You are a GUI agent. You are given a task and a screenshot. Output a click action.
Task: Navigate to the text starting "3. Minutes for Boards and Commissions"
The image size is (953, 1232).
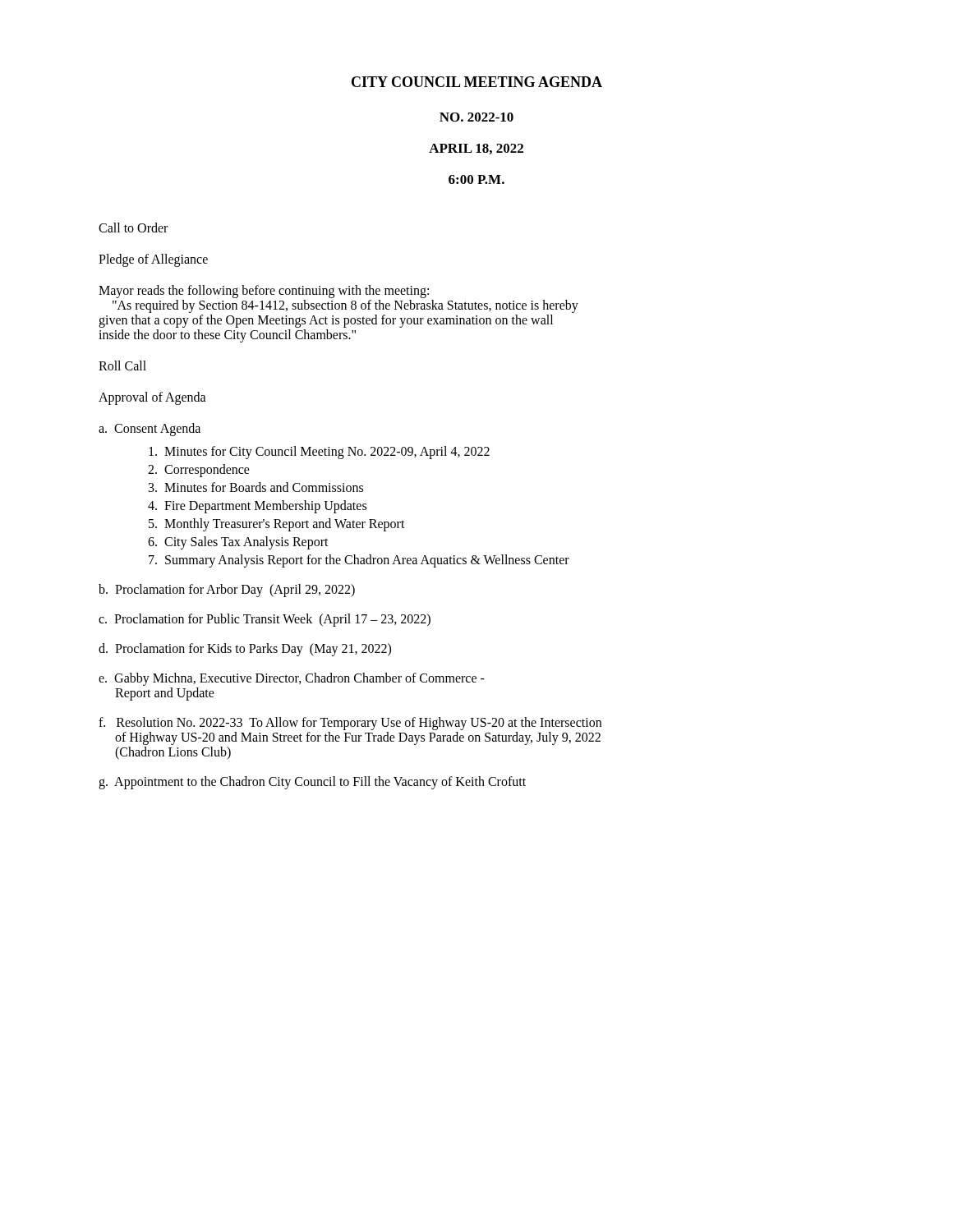click(256, 487)
